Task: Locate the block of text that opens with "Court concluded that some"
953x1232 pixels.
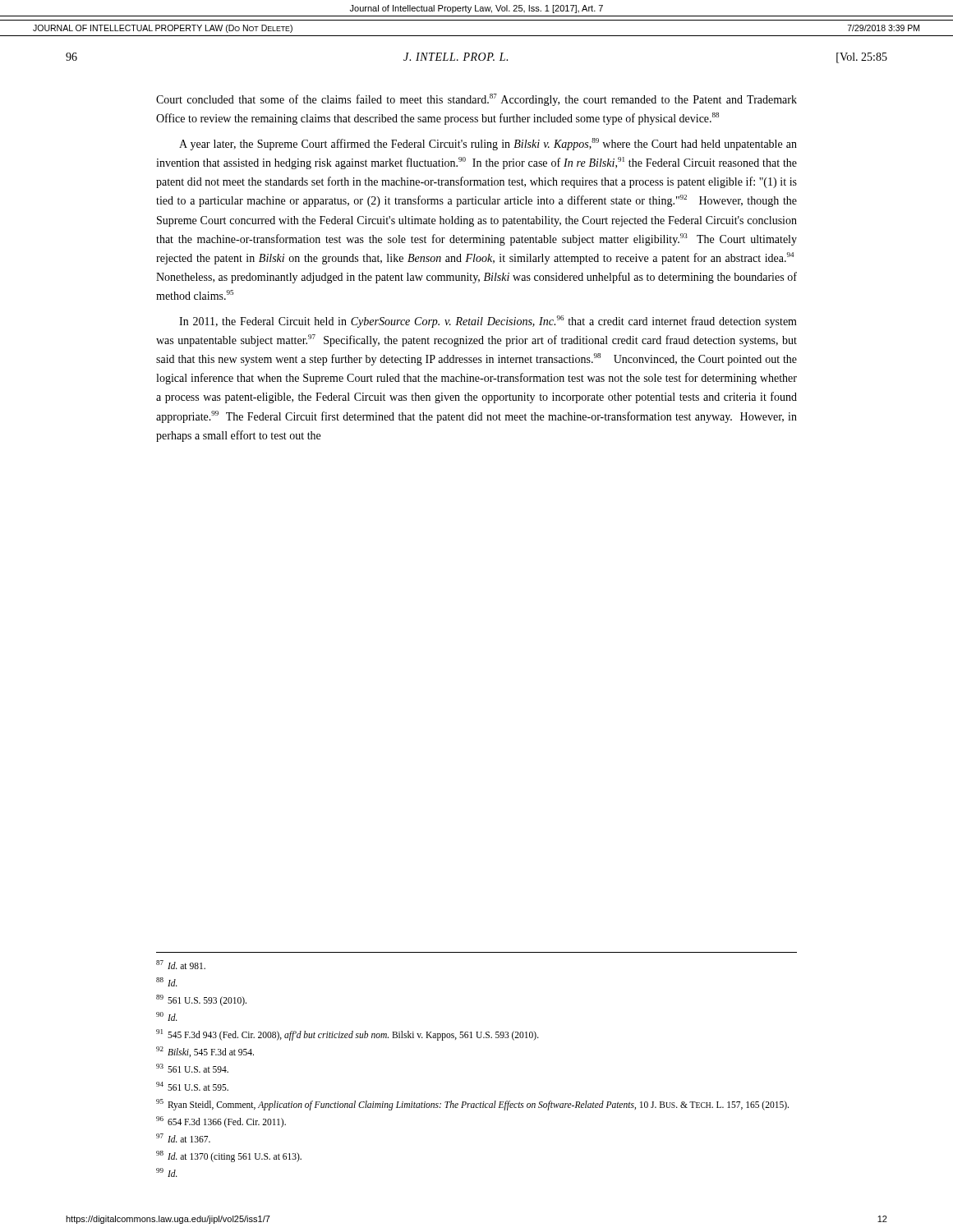Action: click(476, 268)
